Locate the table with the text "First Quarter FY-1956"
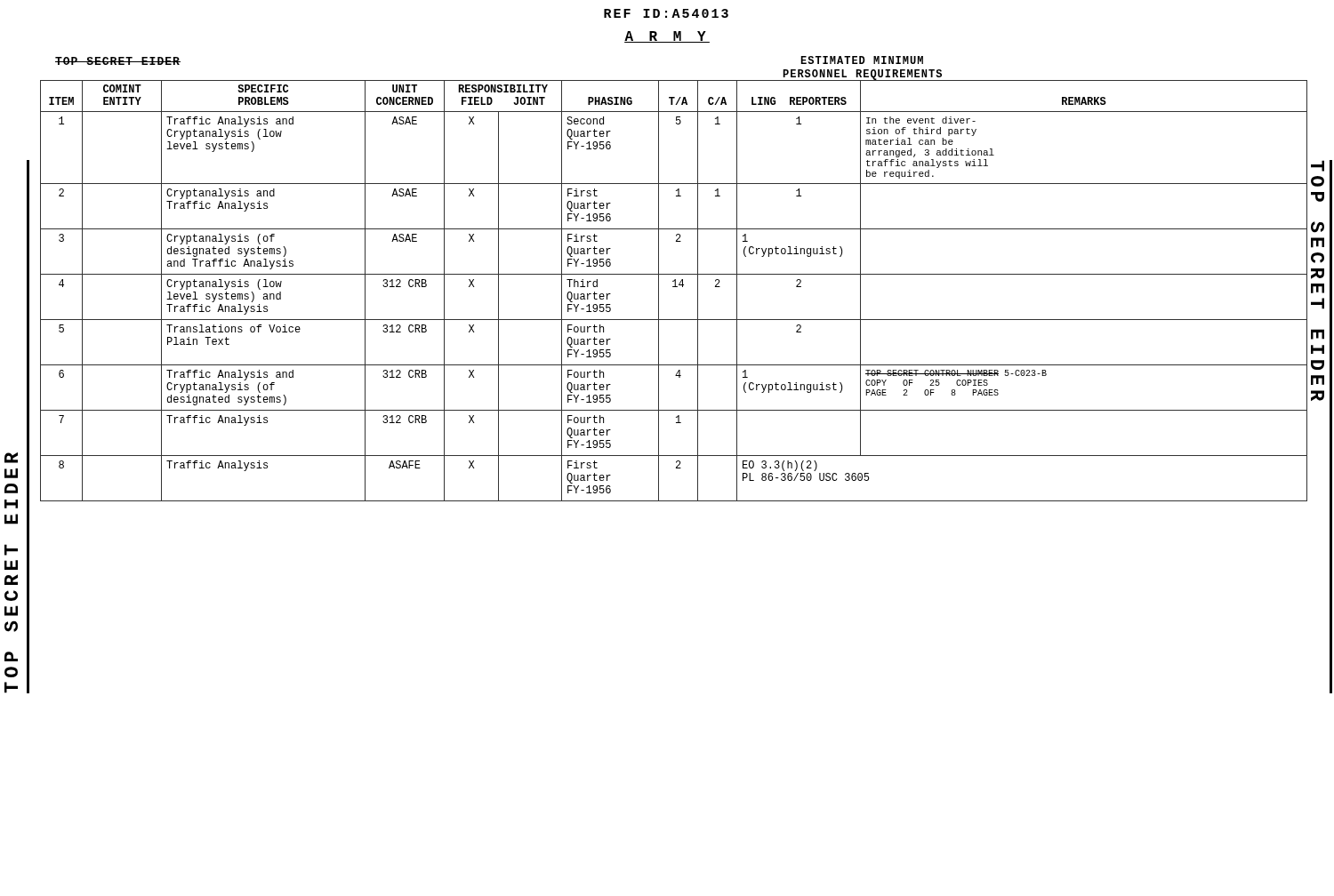1334x896 pixels. click(x=674, y=291)
